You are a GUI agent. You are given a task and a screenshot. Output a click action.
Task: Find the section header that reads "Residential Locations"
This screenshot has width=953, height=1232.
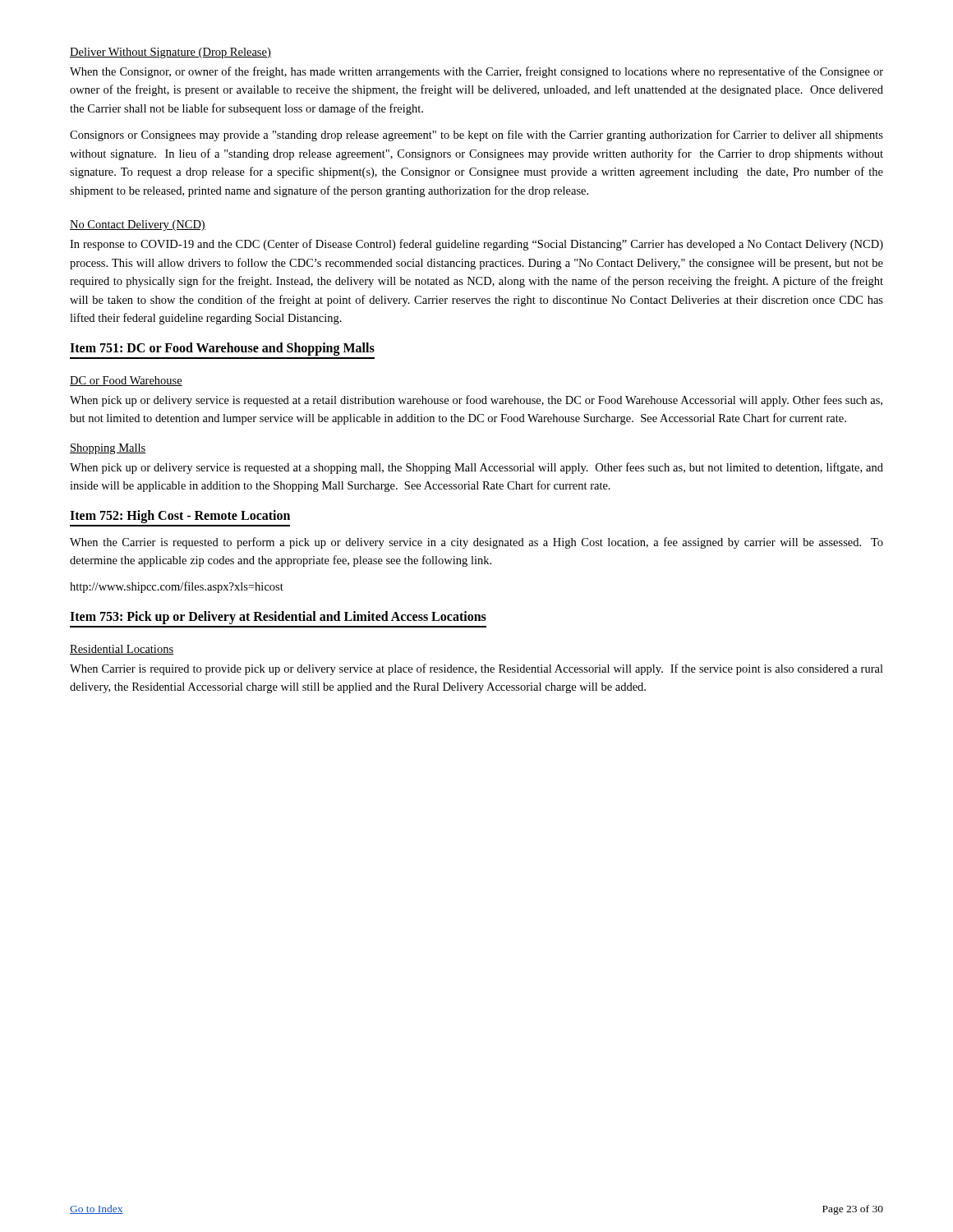[122, 649]
